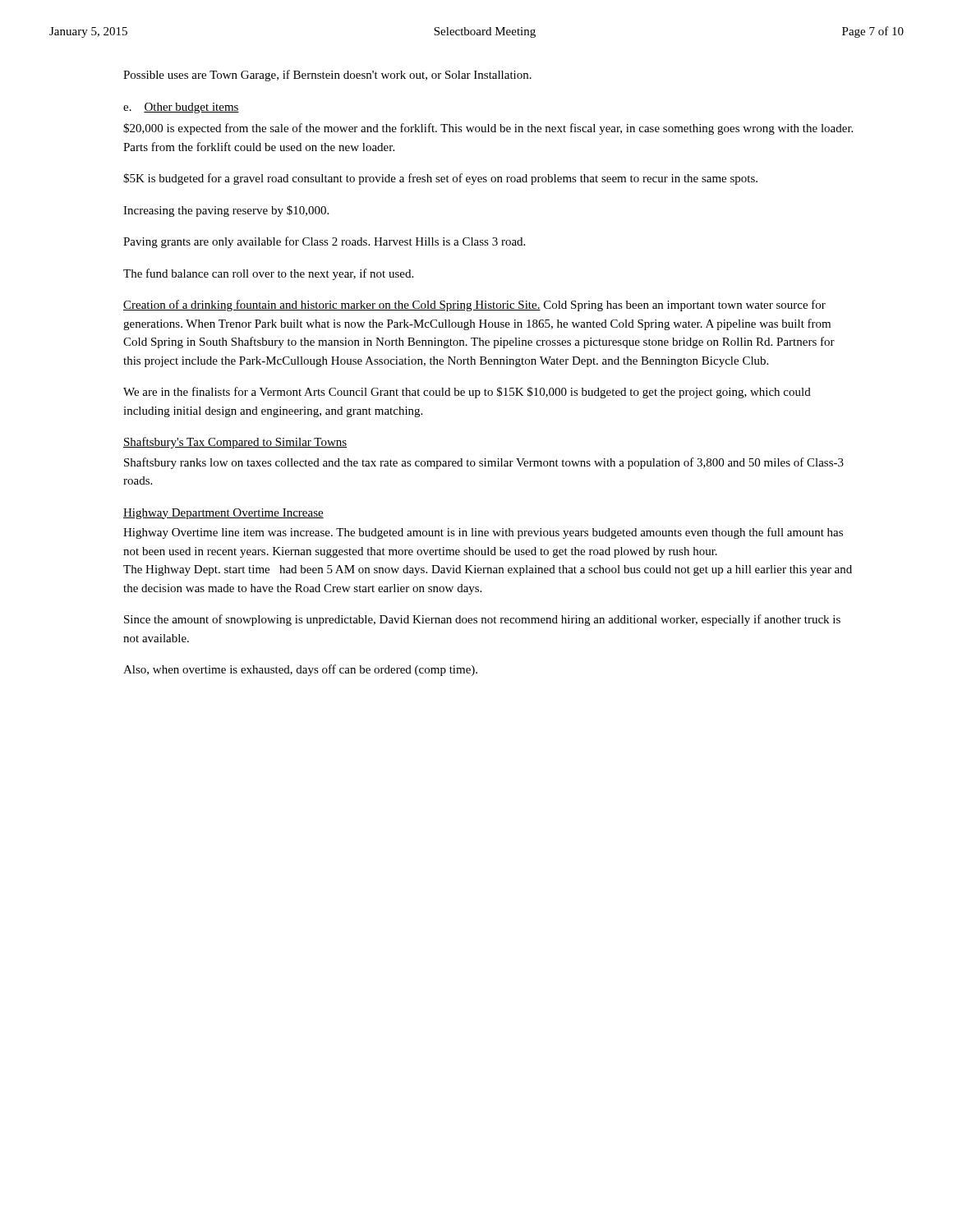Point to the text block starting "Shaftsbury's Tax Compared to Similar Towns"
Screen dimensions: 1232x953
point(235,442)
